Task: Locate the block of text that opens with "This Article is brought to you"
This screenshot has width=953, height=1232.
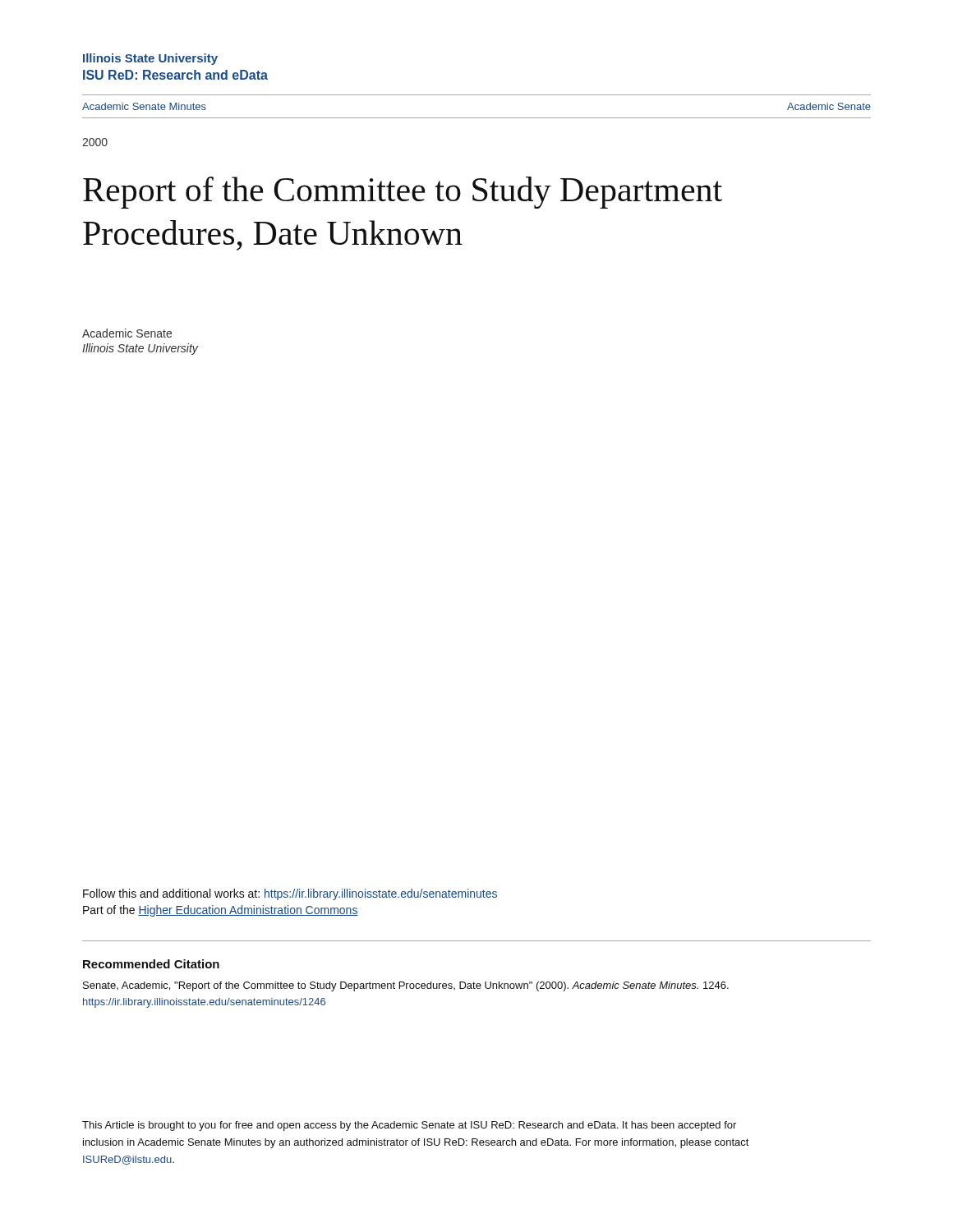Action: coord(415,1142)
